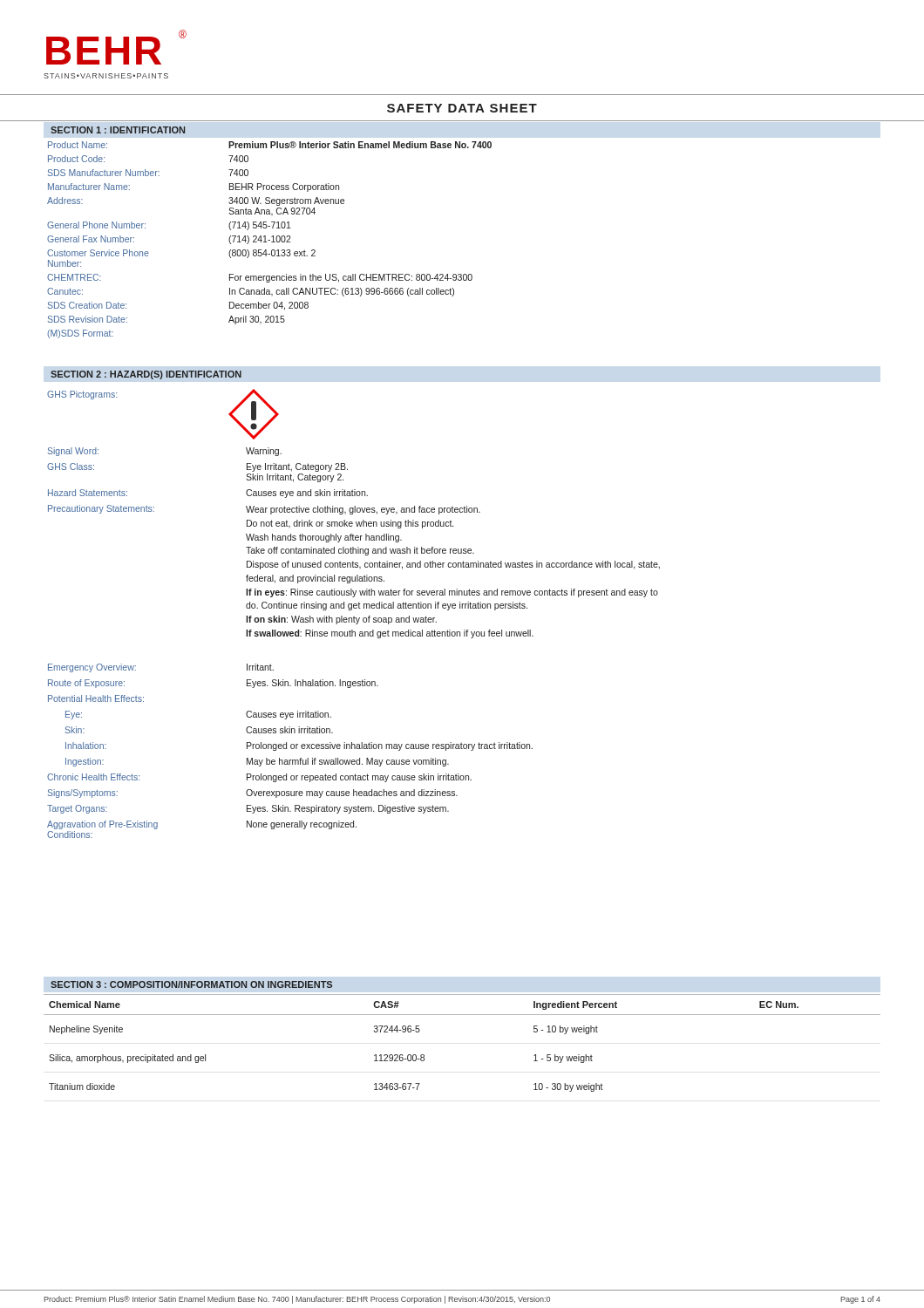
Task: Click on the table containing "SDS Revision Date:"
Action: pyautogui.click(x=462, y=239)
